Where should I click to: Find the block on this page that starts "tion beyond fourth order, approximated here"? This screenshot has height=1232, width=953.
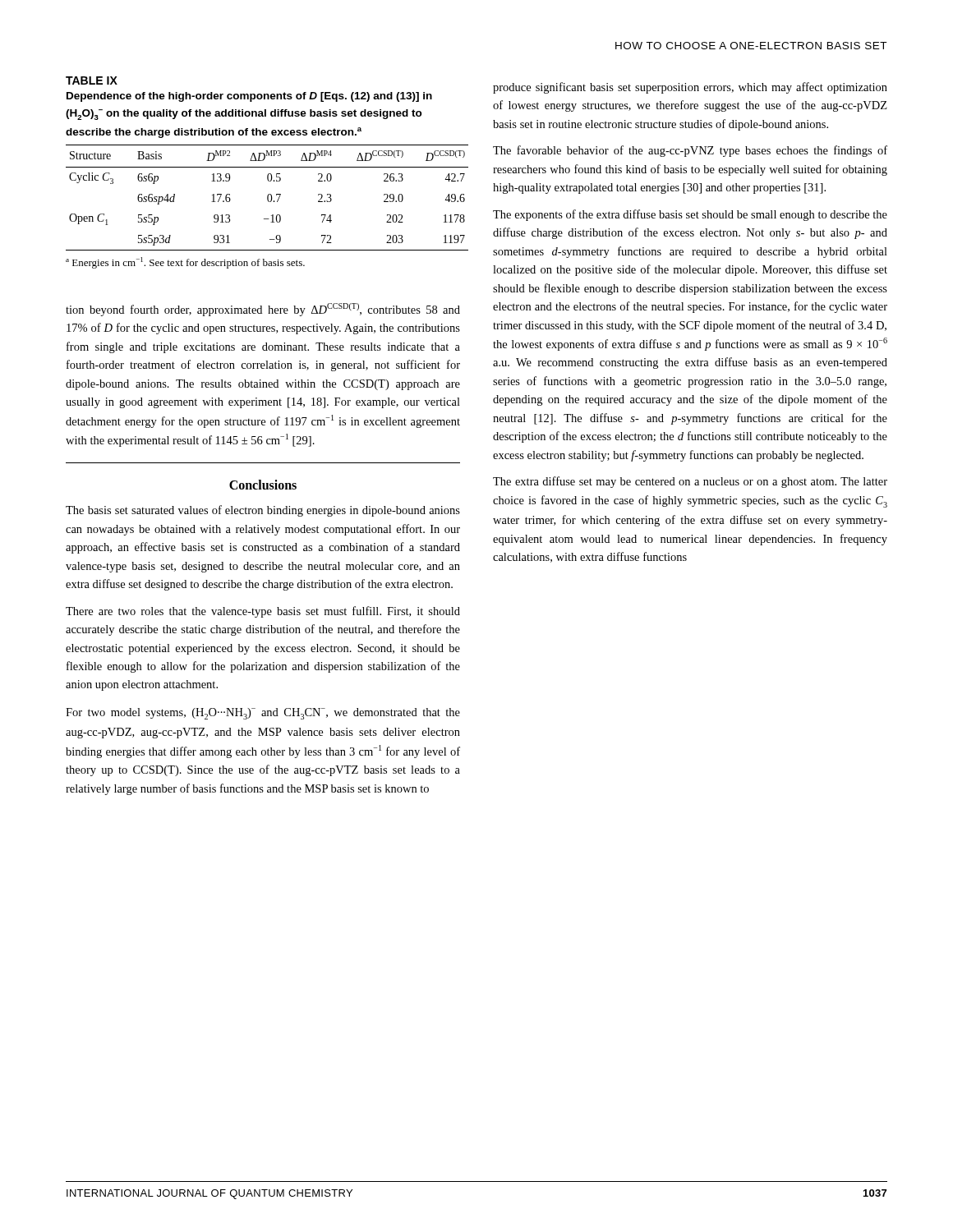(263, 374)
